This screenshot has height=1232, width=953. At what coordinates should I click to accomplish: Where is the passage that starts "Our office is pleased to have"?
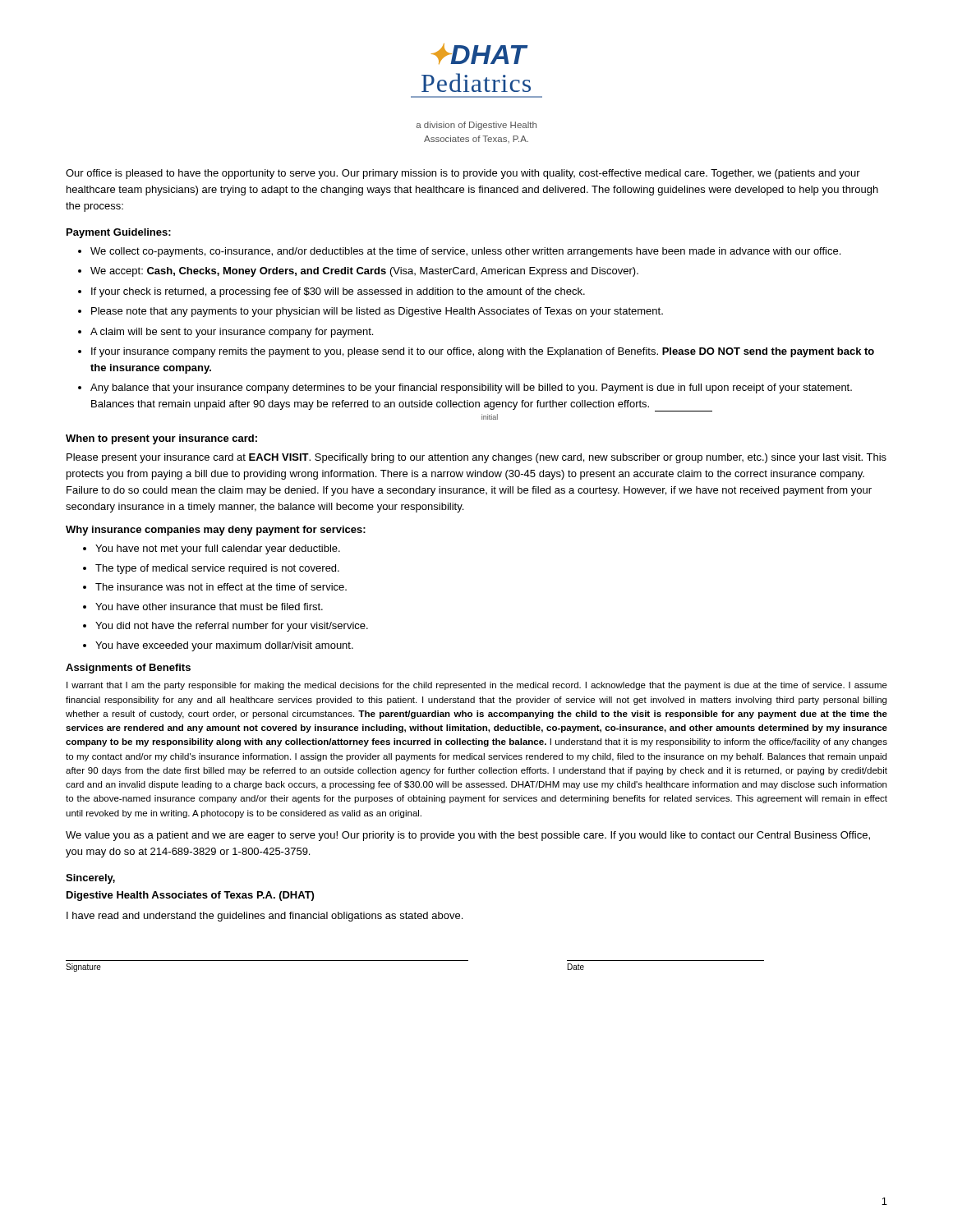[x=472, y=189]
